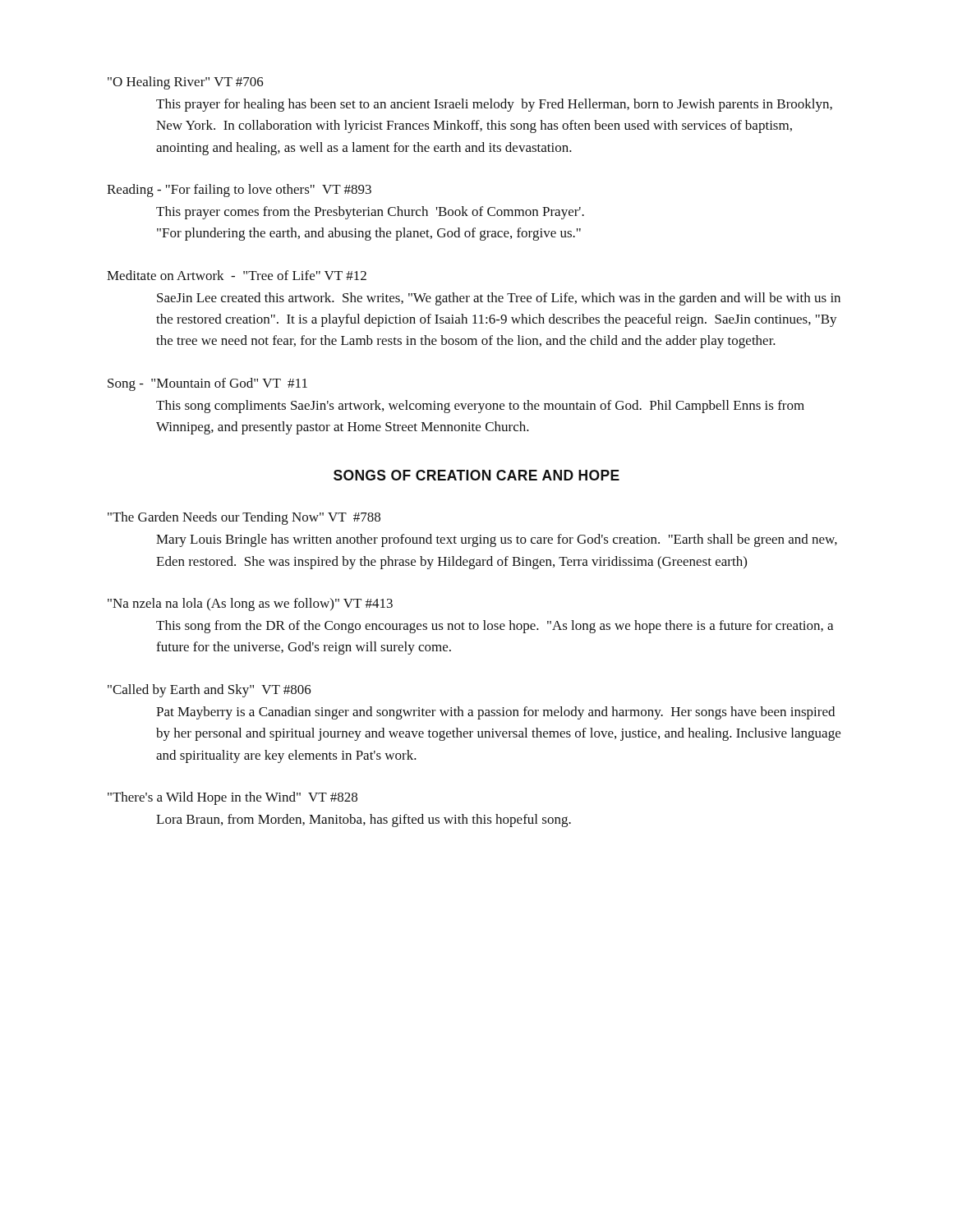Click on the text starting "Meditate on Artwork - "Tree of Life""
This screenshot has height=1232, width=953.
coord(476,310)
